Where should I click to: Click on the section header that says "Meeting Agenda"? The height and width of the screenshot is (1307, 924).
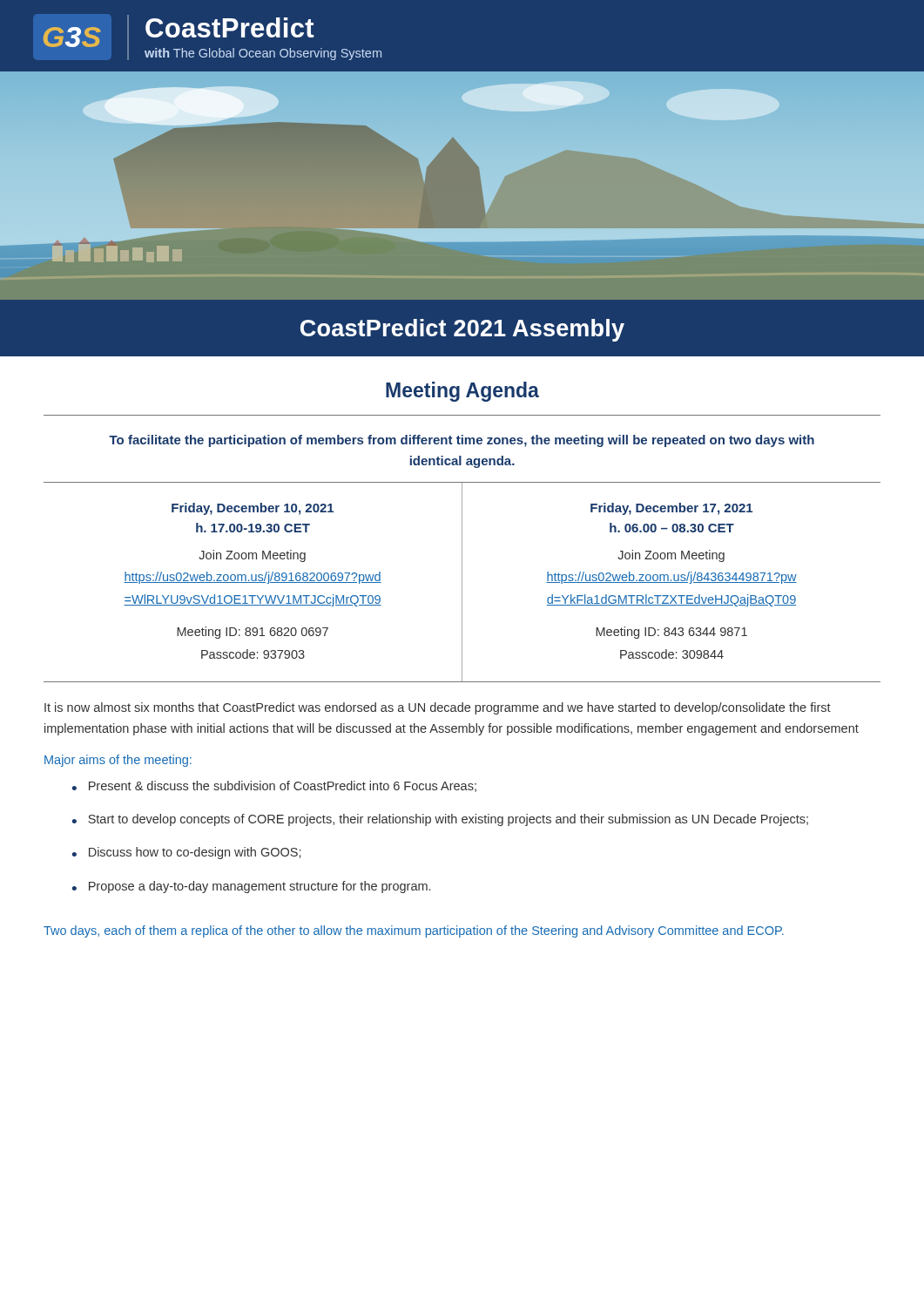point(462,390)
